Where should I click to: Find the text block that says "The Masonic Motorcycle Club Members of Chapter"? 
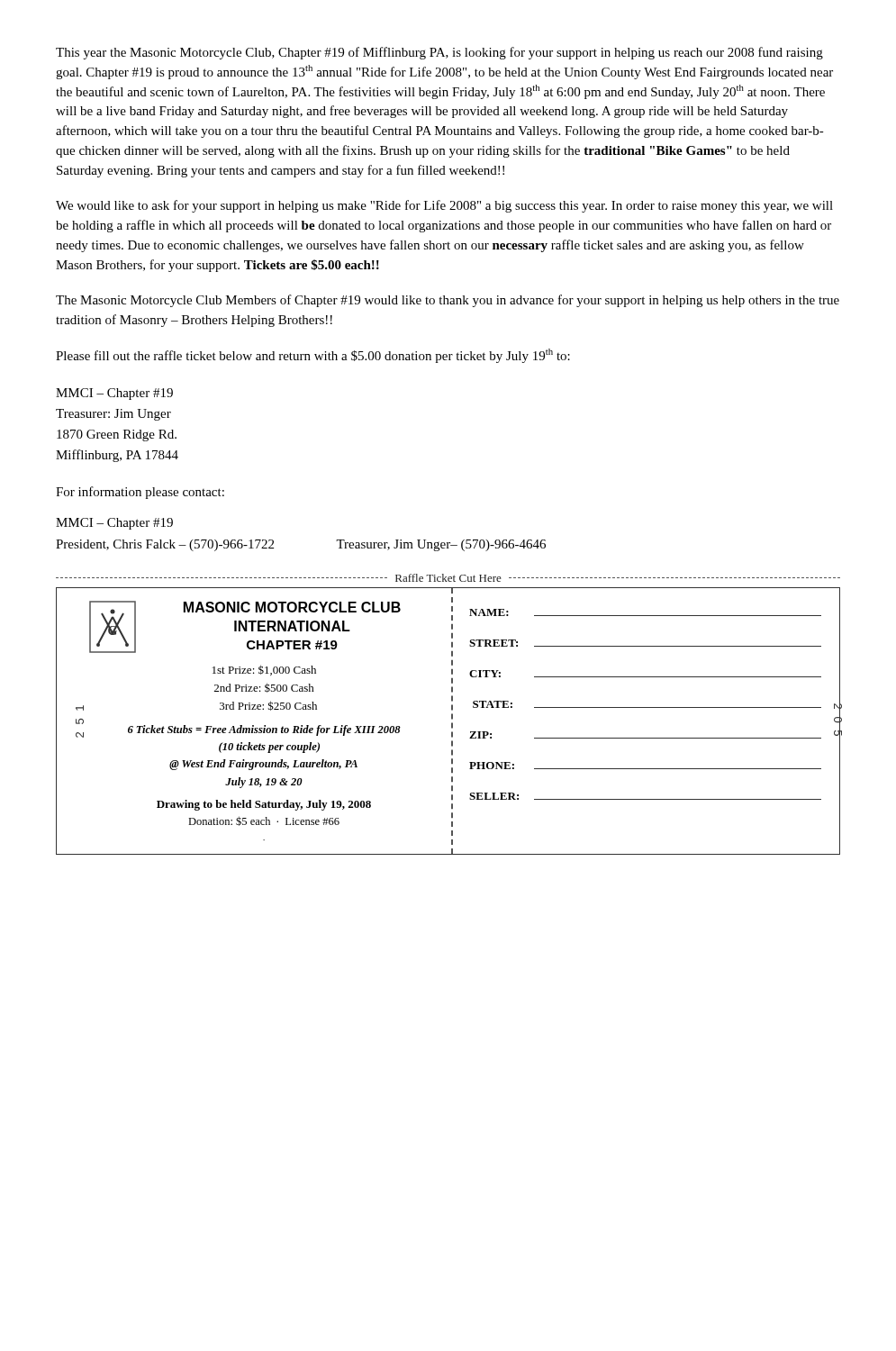(x=448, y=310)
